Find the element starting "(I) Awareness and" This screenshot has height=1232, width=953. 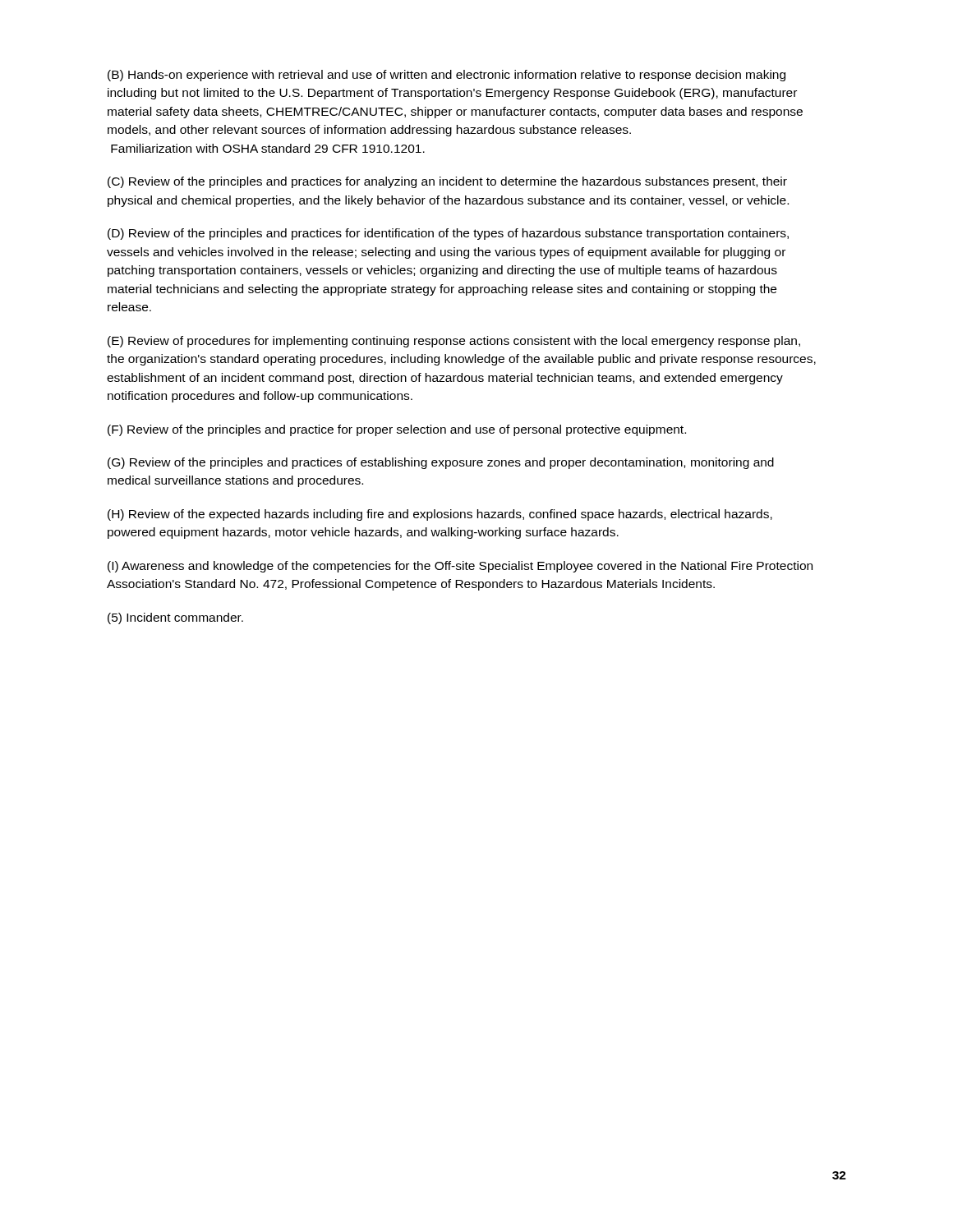[x=460, y=575]
